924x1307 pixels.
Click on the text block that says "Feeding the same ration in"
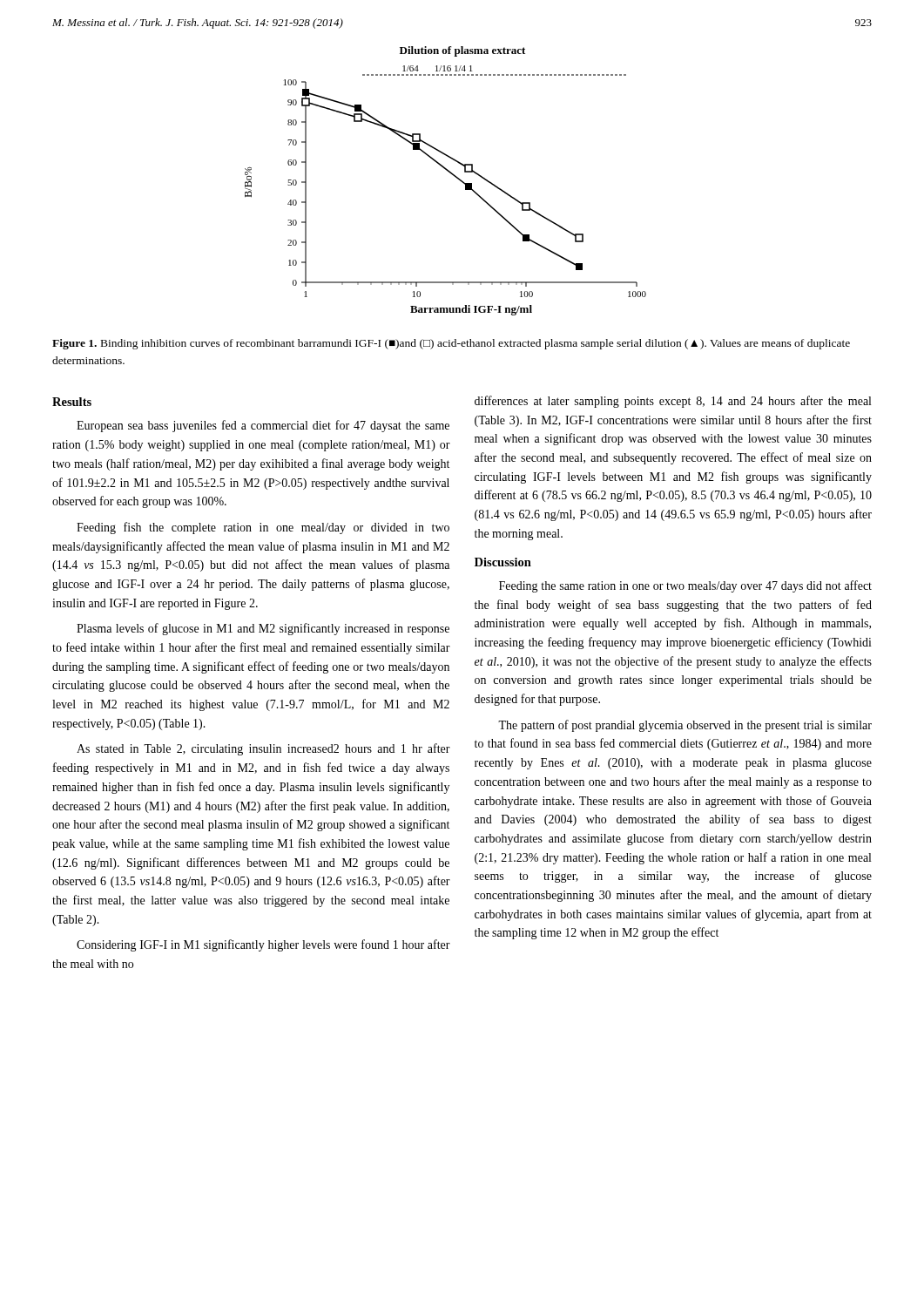tap(673, 760)
